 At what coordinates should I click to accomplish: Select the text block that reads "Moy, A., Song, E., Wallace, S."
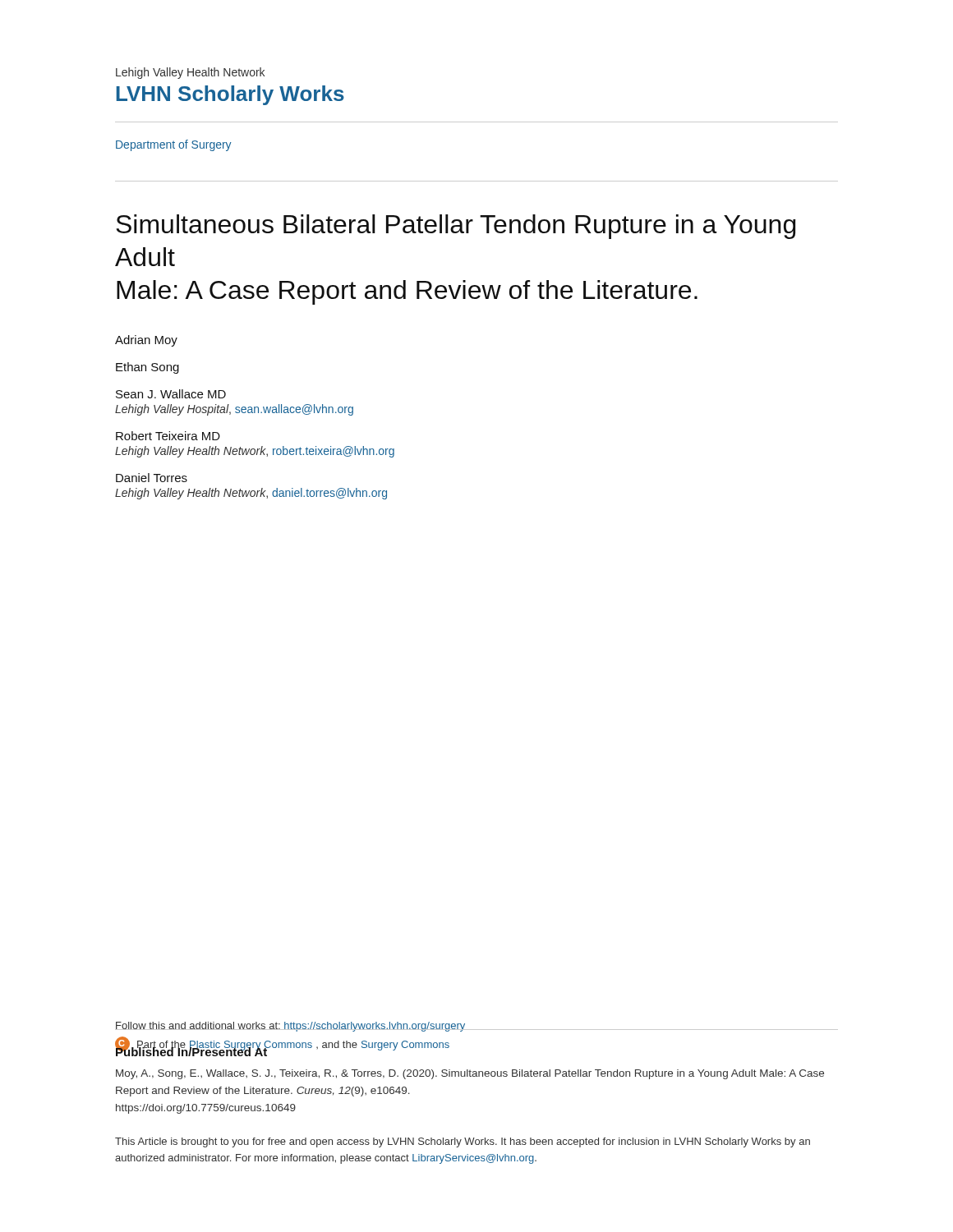click(x=470, y=1074)
